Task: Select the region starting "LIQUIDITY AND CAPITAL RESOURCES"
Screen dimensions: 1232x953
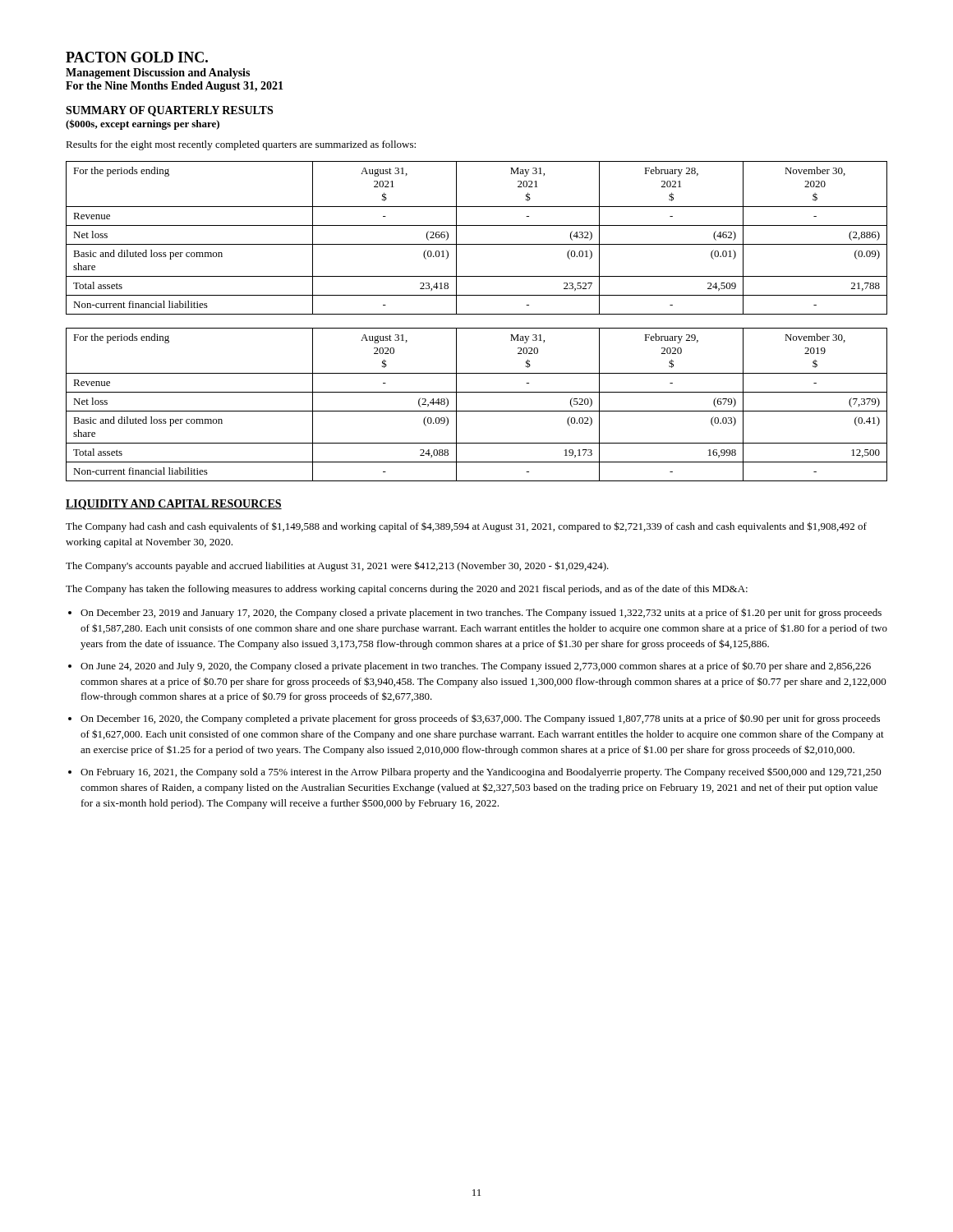Action: pyautogui.click(x=174, y=504)
